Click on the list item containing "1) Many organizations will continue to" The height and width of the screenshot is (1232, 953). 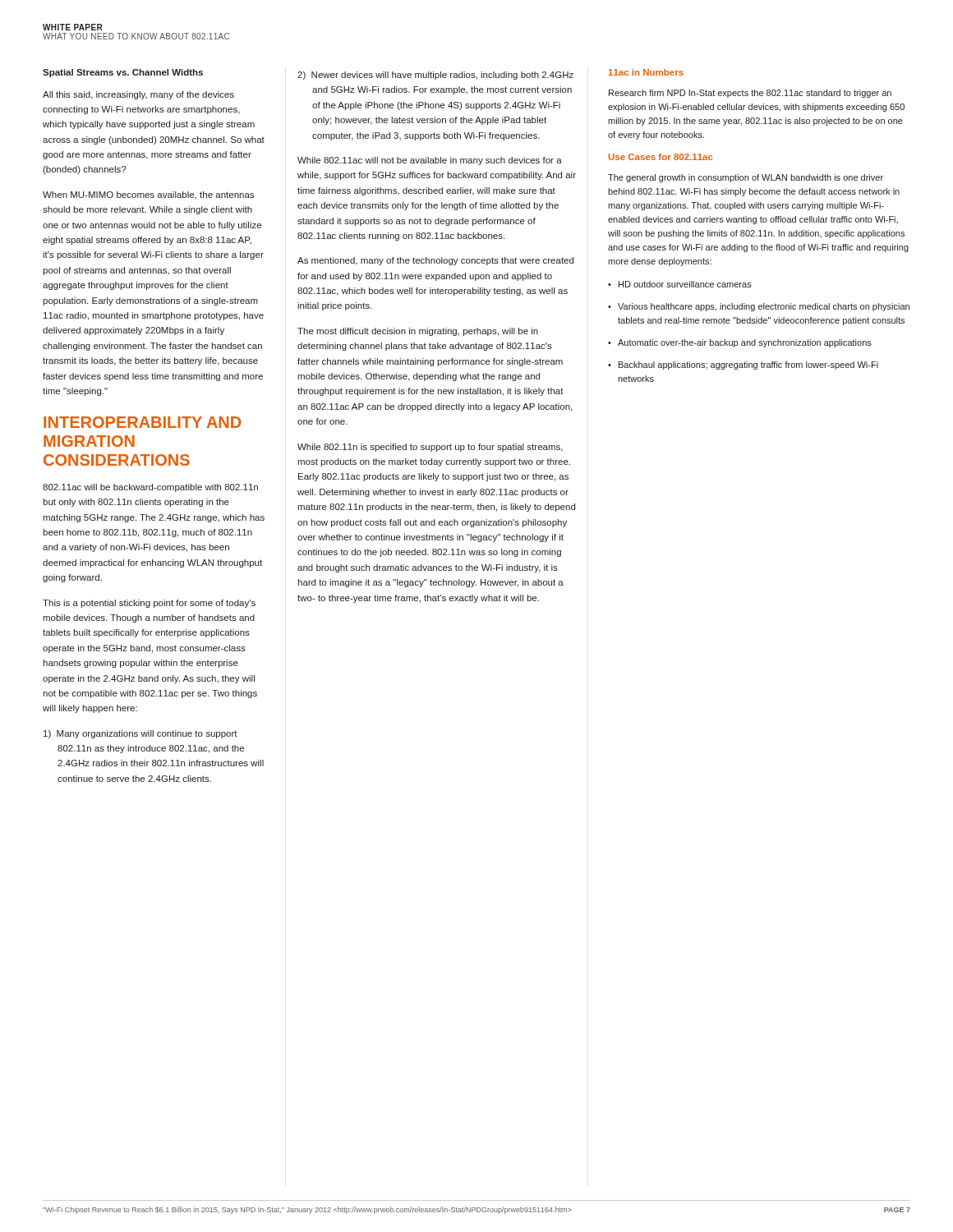pos(154,756)
